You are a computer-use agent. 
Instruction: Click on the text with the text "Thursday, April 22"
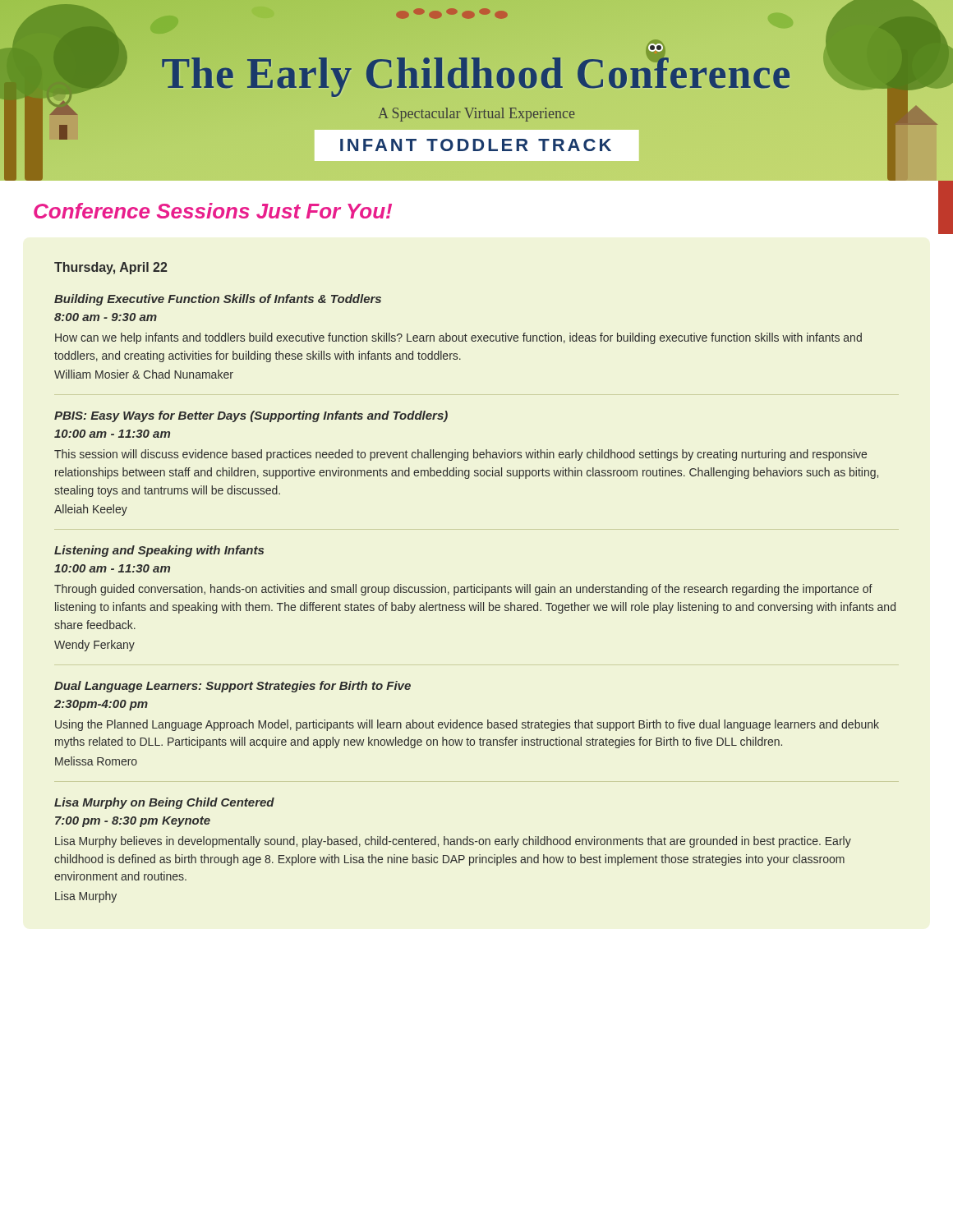click(111, 267)
